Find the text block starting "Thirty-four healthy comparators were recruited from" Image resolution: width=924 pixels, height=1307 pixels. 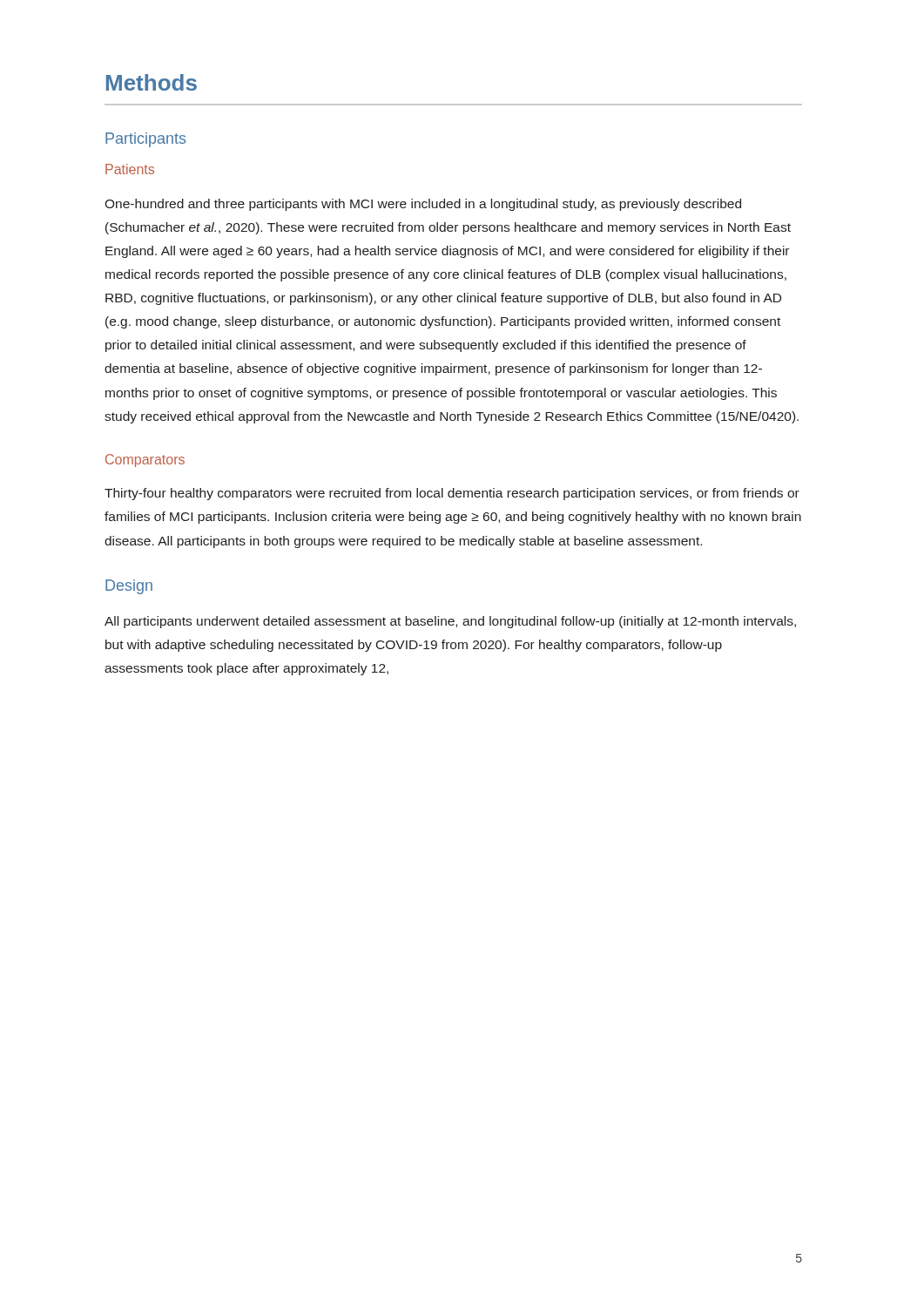point(453,517)
